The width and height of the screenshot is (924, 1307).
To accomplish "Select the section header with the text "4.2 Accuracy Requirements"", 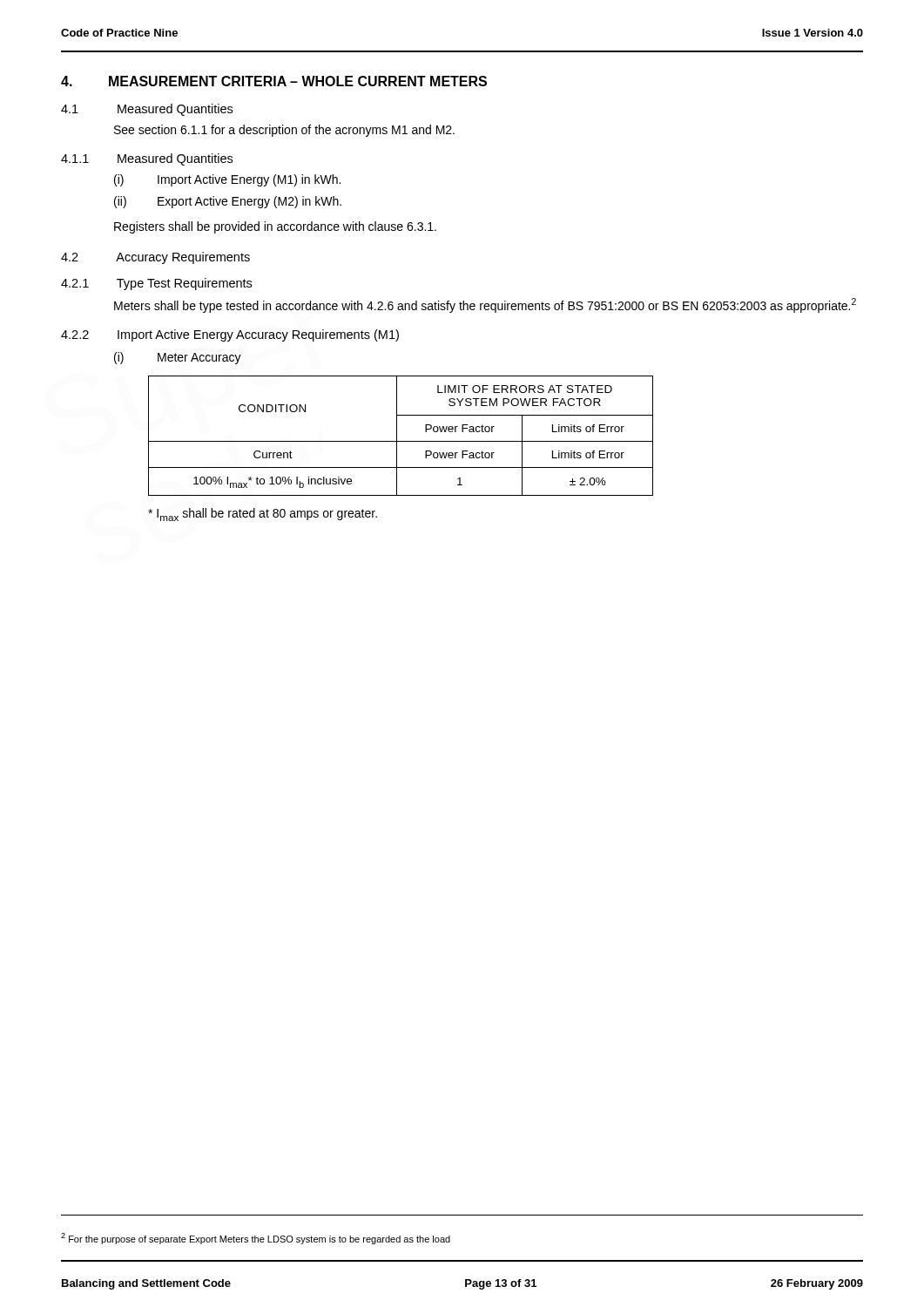I will [156, 257].
